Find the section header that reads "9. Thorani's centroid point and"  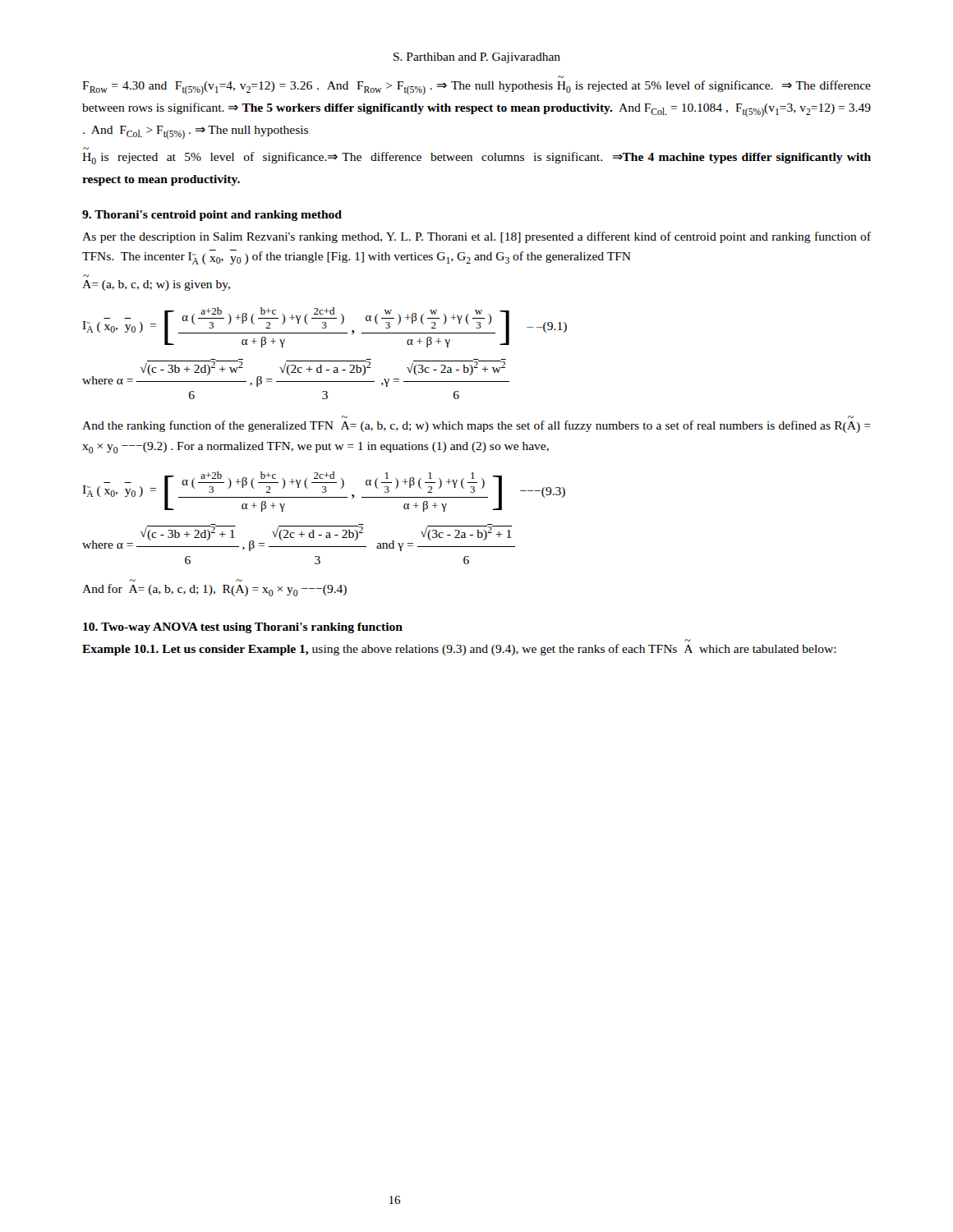pos(212,214)
